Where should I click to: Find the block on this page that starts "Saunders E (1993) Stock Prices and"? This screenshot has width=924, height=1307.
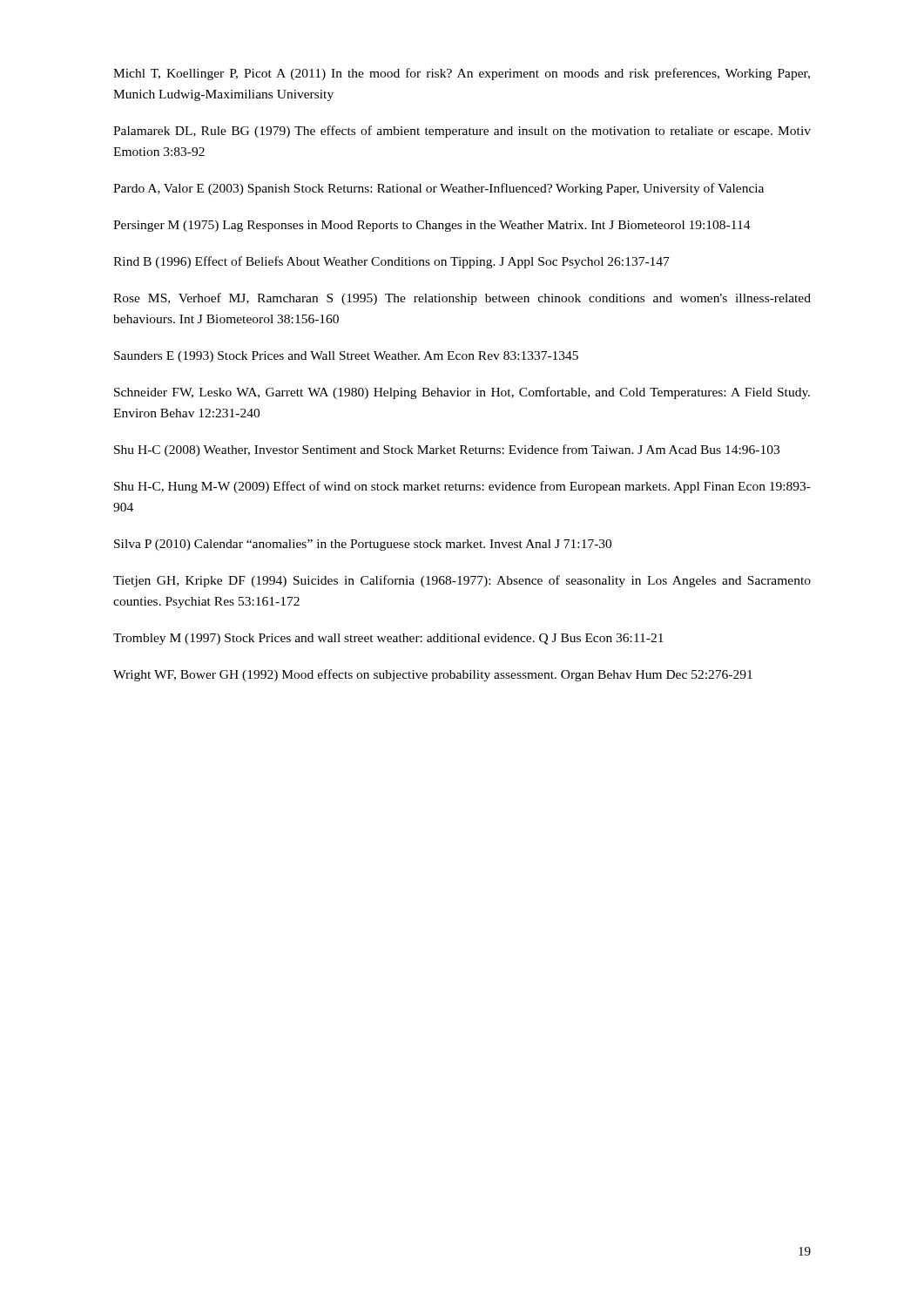pos(346,355)
